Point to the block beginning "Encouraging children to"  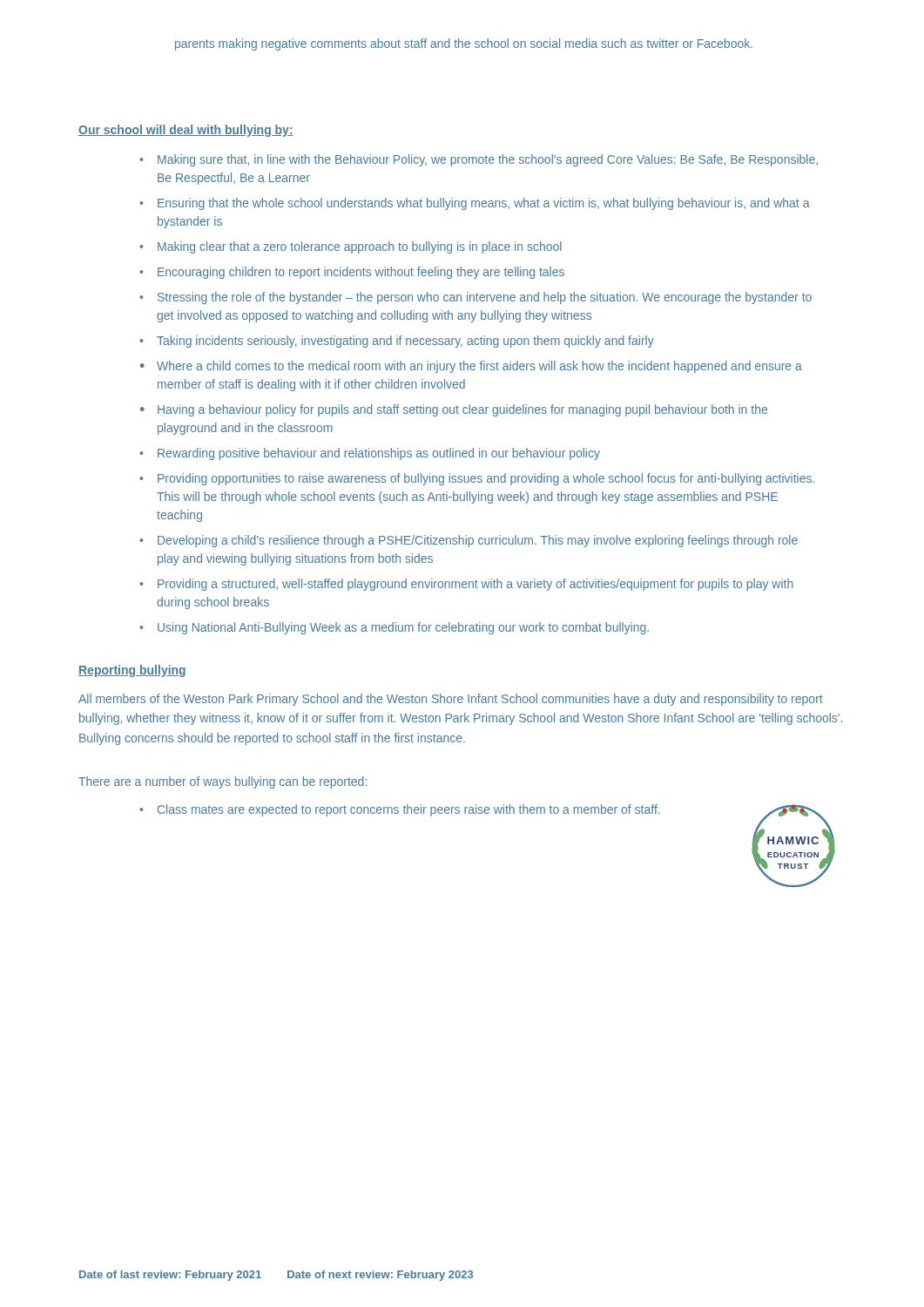(361, 272)
